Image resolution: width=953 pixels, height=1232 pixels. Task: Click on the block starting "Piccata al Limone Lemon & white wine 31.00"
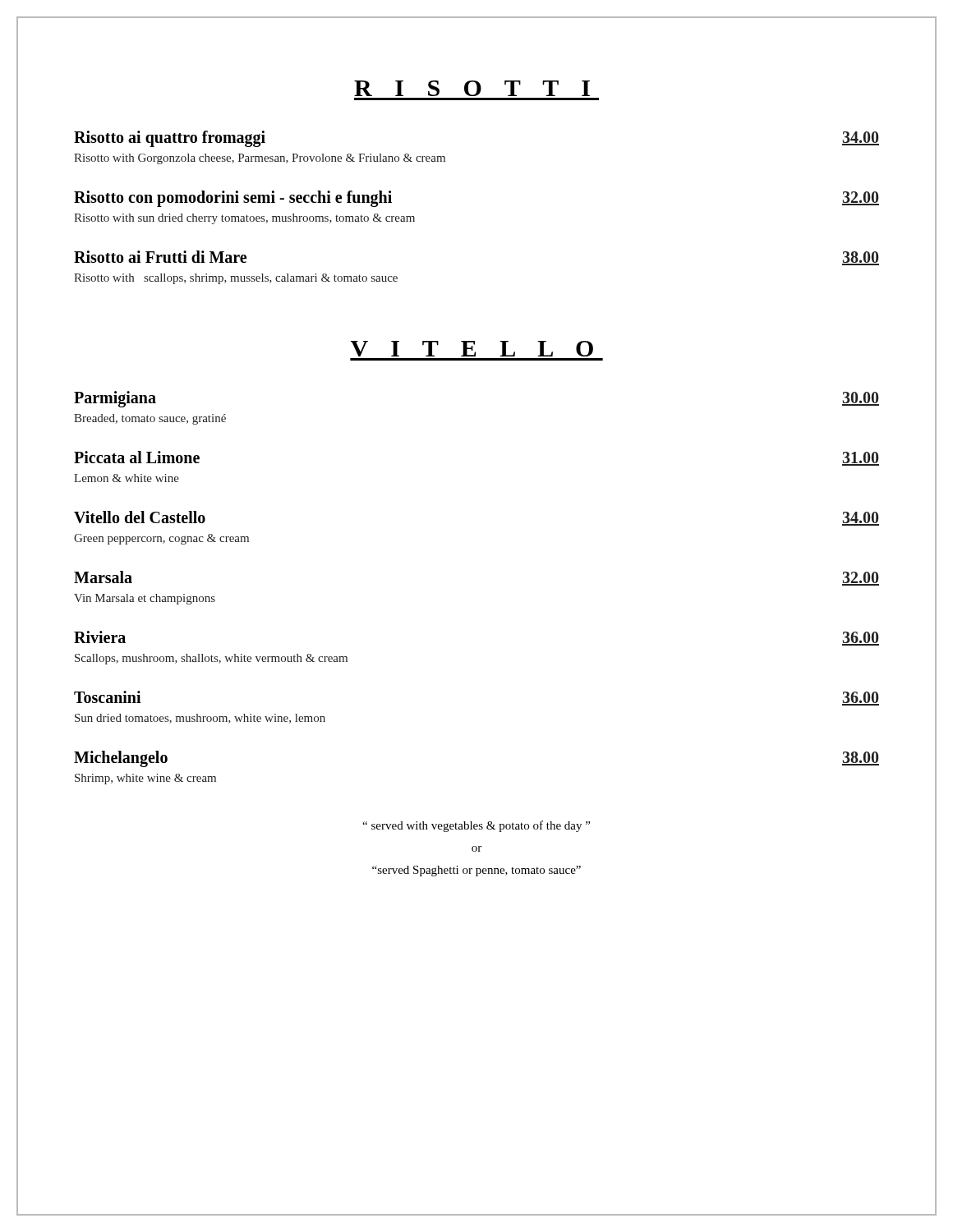pyautogui.click(x=136, y=458)
